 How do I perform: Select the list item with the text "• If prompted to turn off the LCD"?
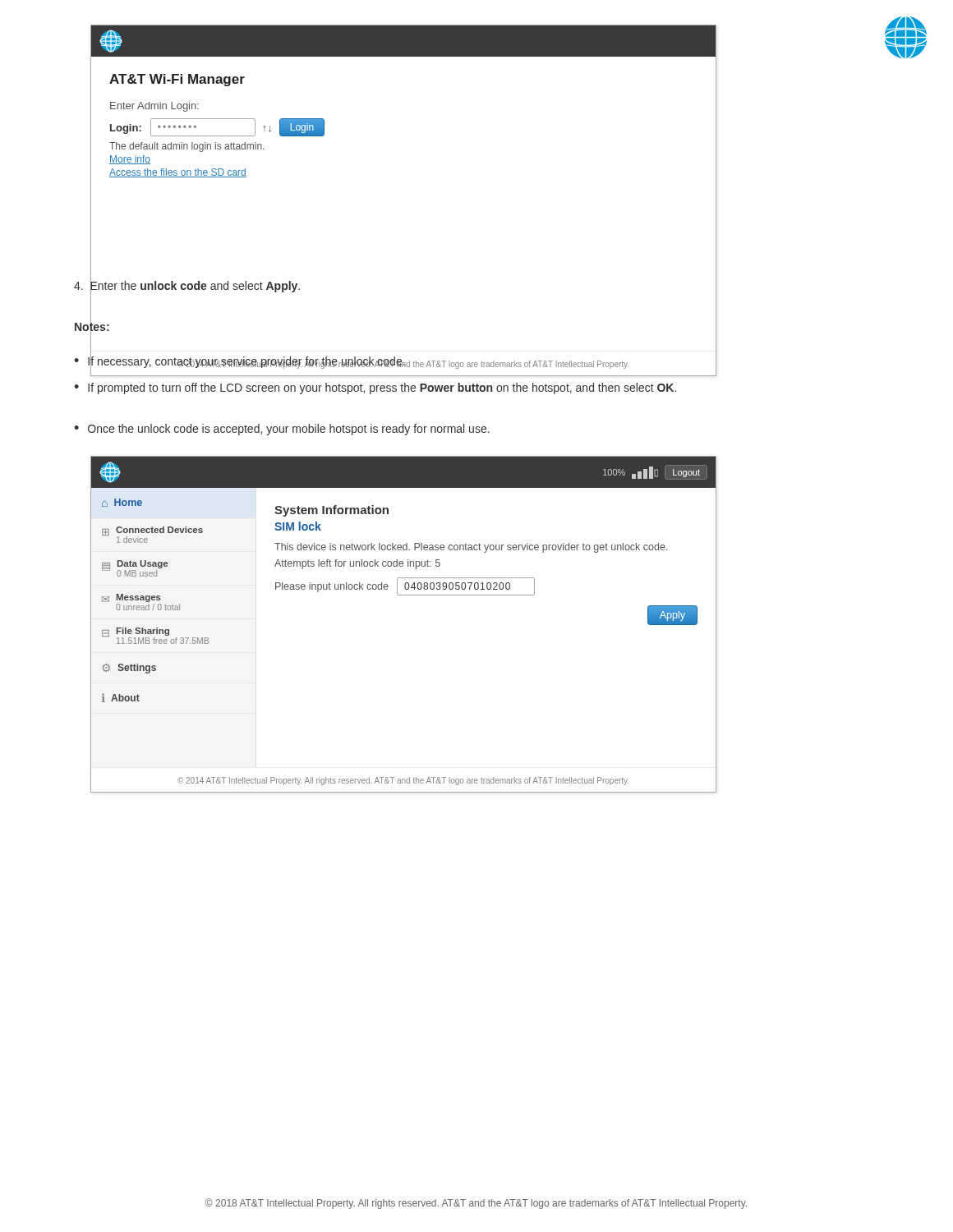pyautogui.click(x=376, y=388)
